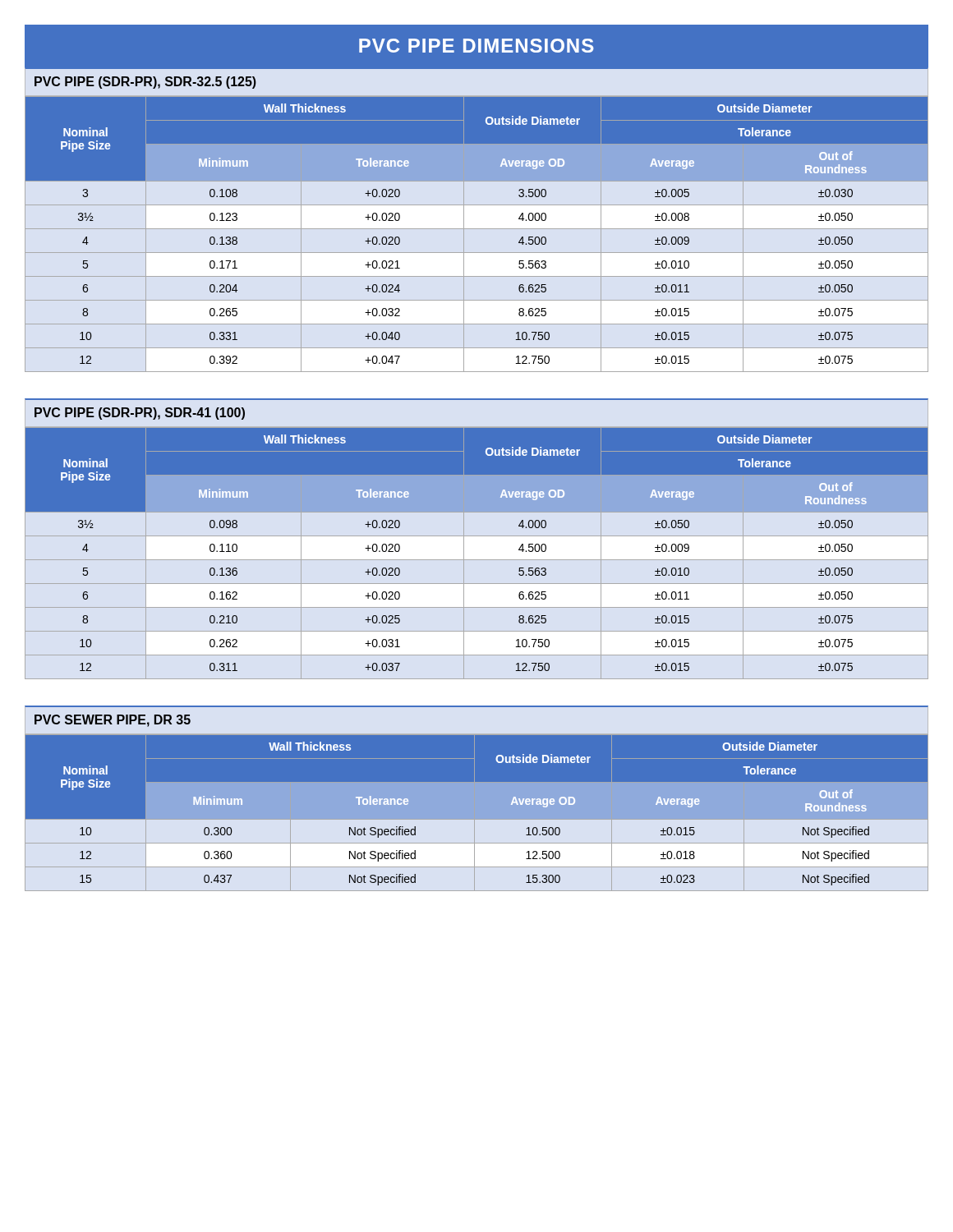Image resolution: width=953 pixels, height=1232 pixels.
Task: Locate the section header with the text "PVC SEWER PIPE,"
Action: click(112, 720)
